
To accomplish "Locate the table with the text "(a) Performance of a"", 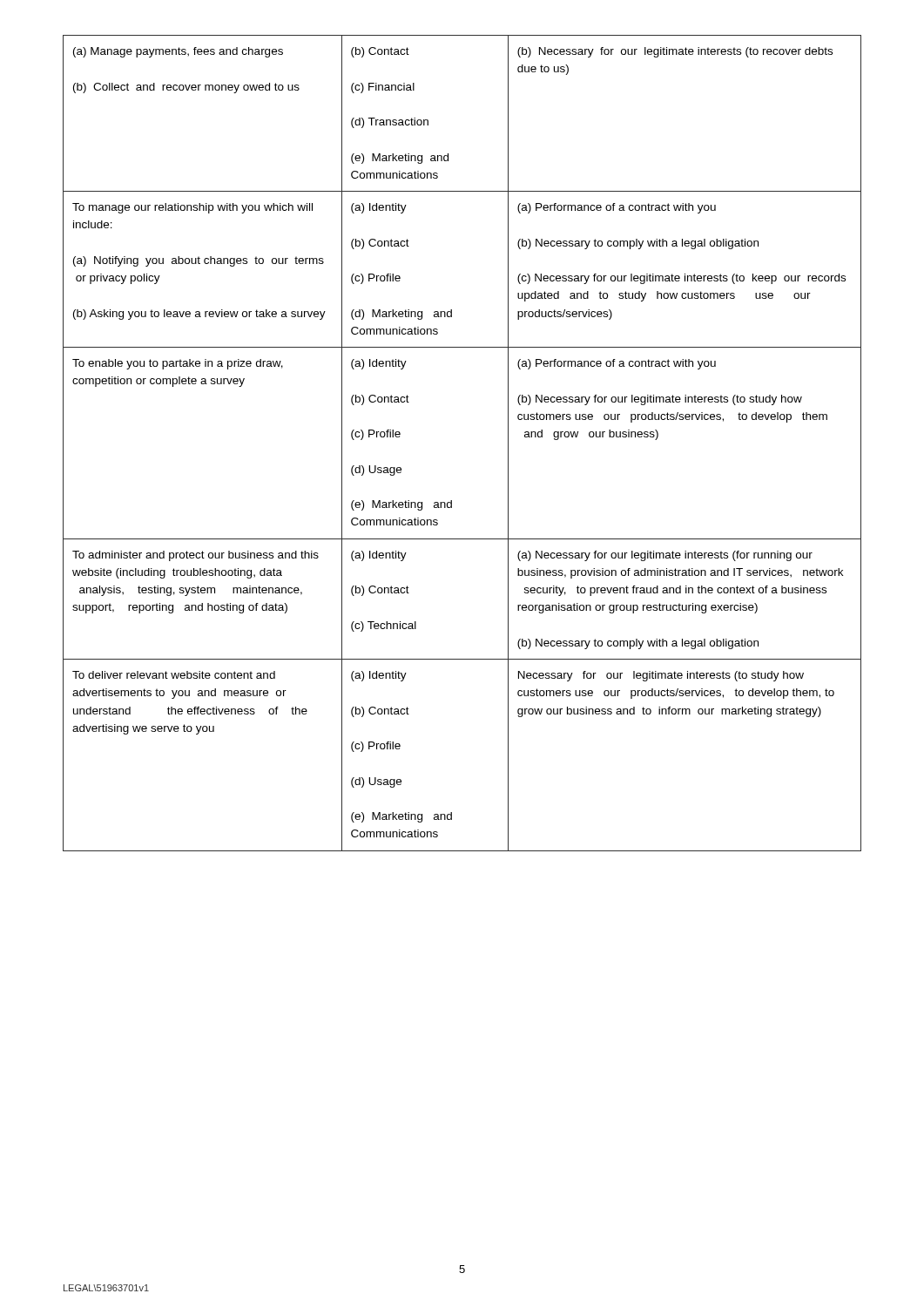I will pos(462,443).
